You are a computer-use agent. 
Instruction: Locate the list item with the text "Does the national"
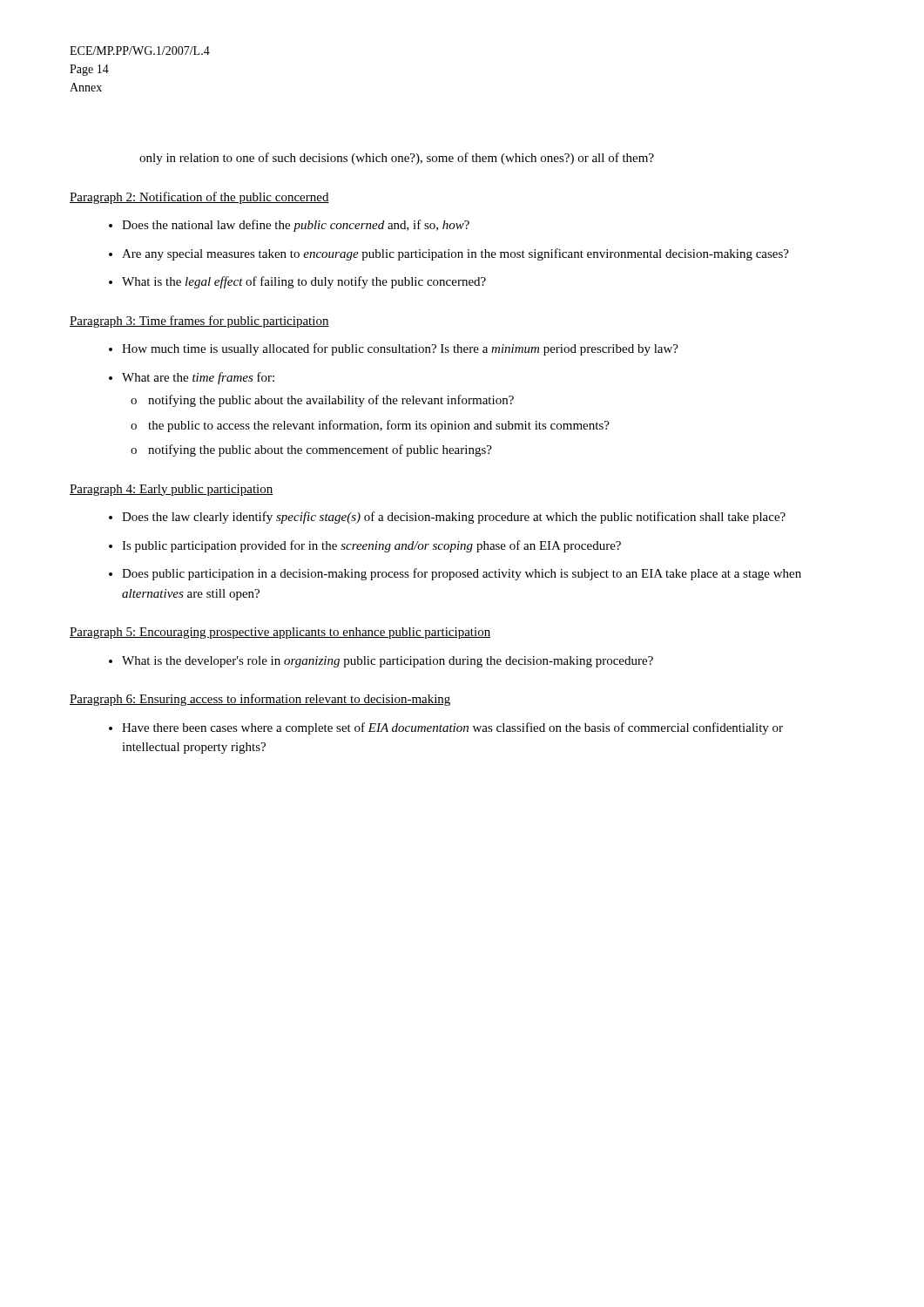296,225
